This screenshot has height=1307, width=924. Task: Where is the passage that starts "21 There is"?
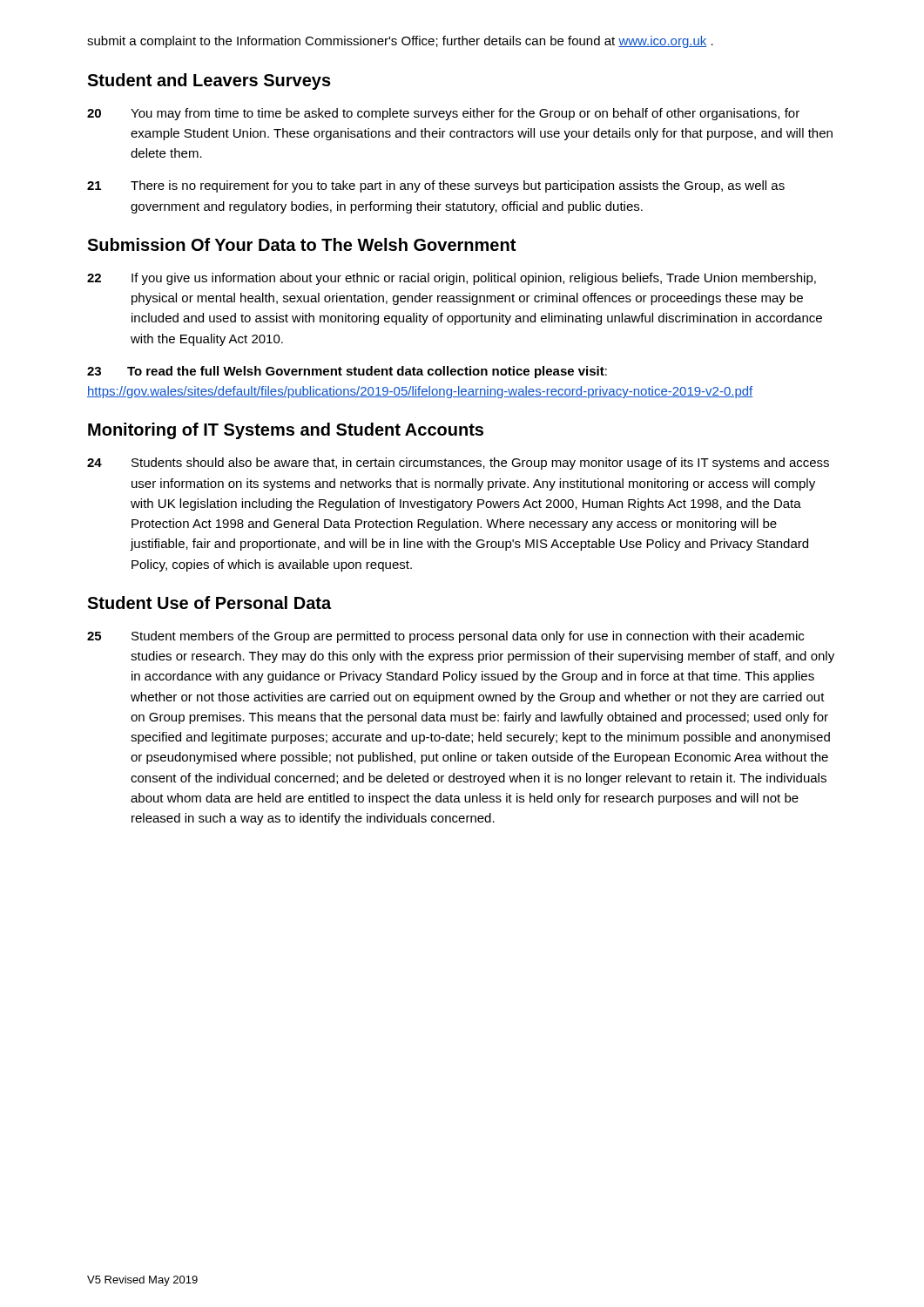462,196
